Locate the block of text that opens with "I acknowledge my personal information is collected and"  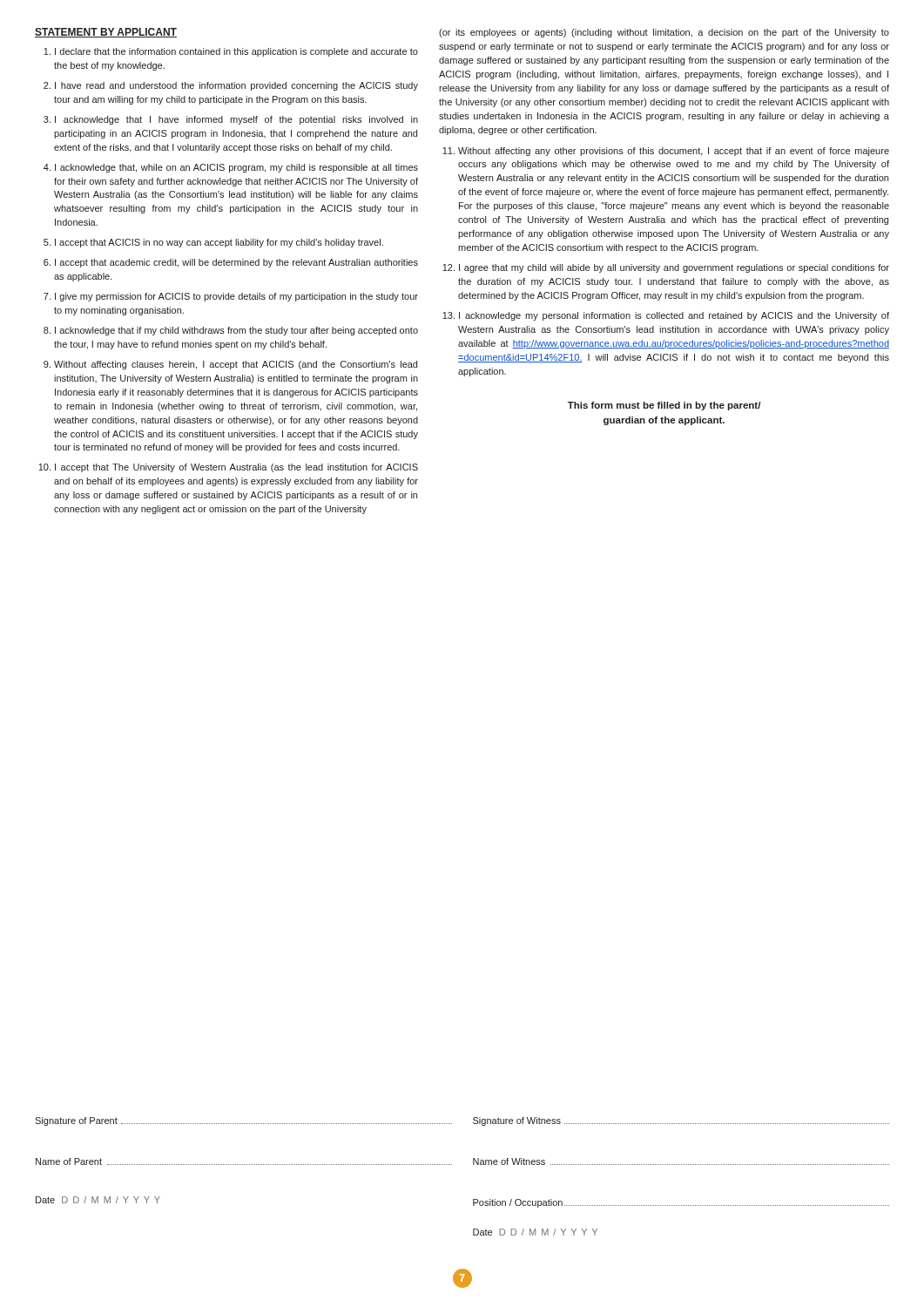pos(674,344)
